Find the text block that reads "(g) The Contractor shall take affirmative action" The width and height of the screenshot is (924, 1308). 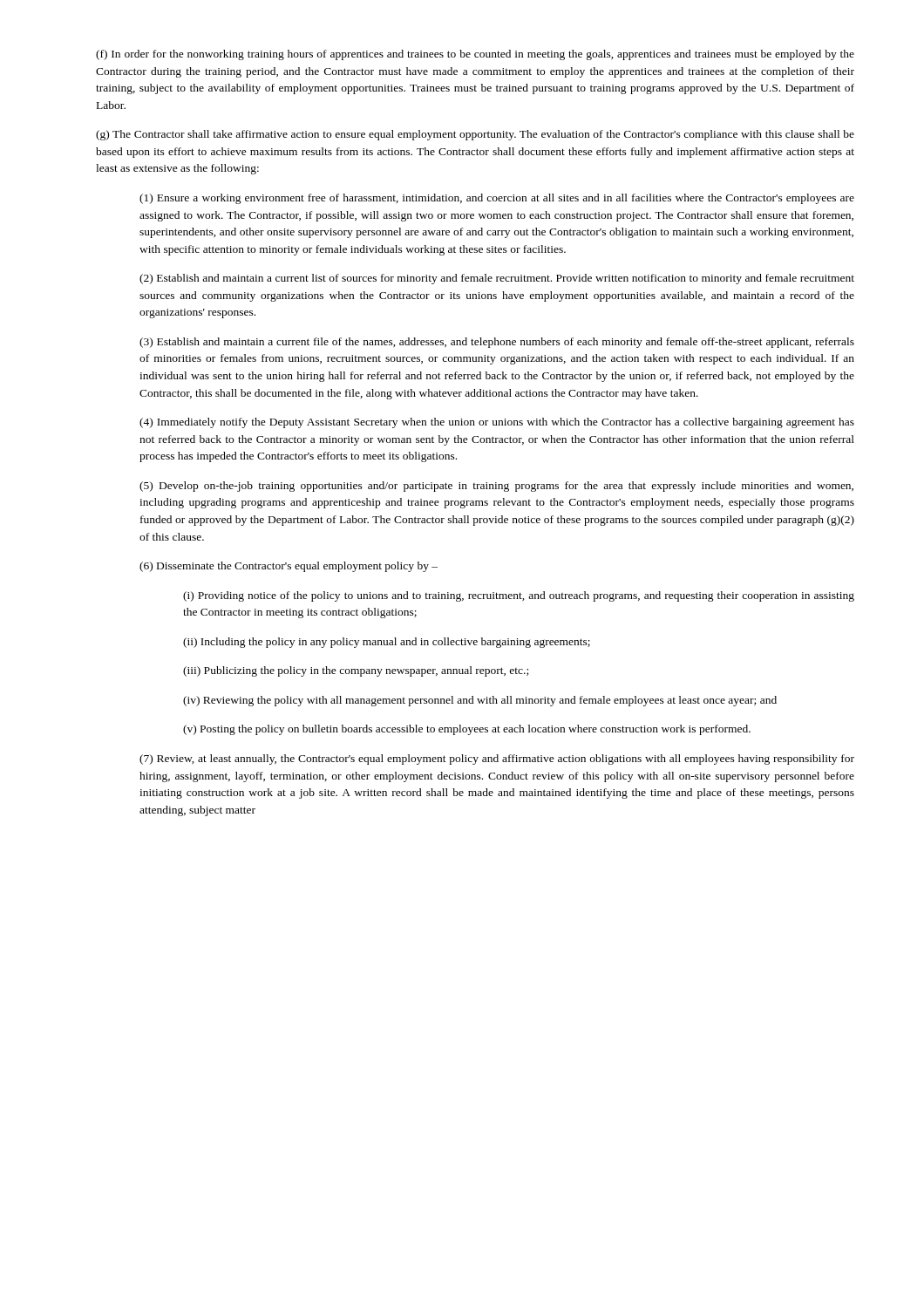pyautogui.click(x=475, y=151)
